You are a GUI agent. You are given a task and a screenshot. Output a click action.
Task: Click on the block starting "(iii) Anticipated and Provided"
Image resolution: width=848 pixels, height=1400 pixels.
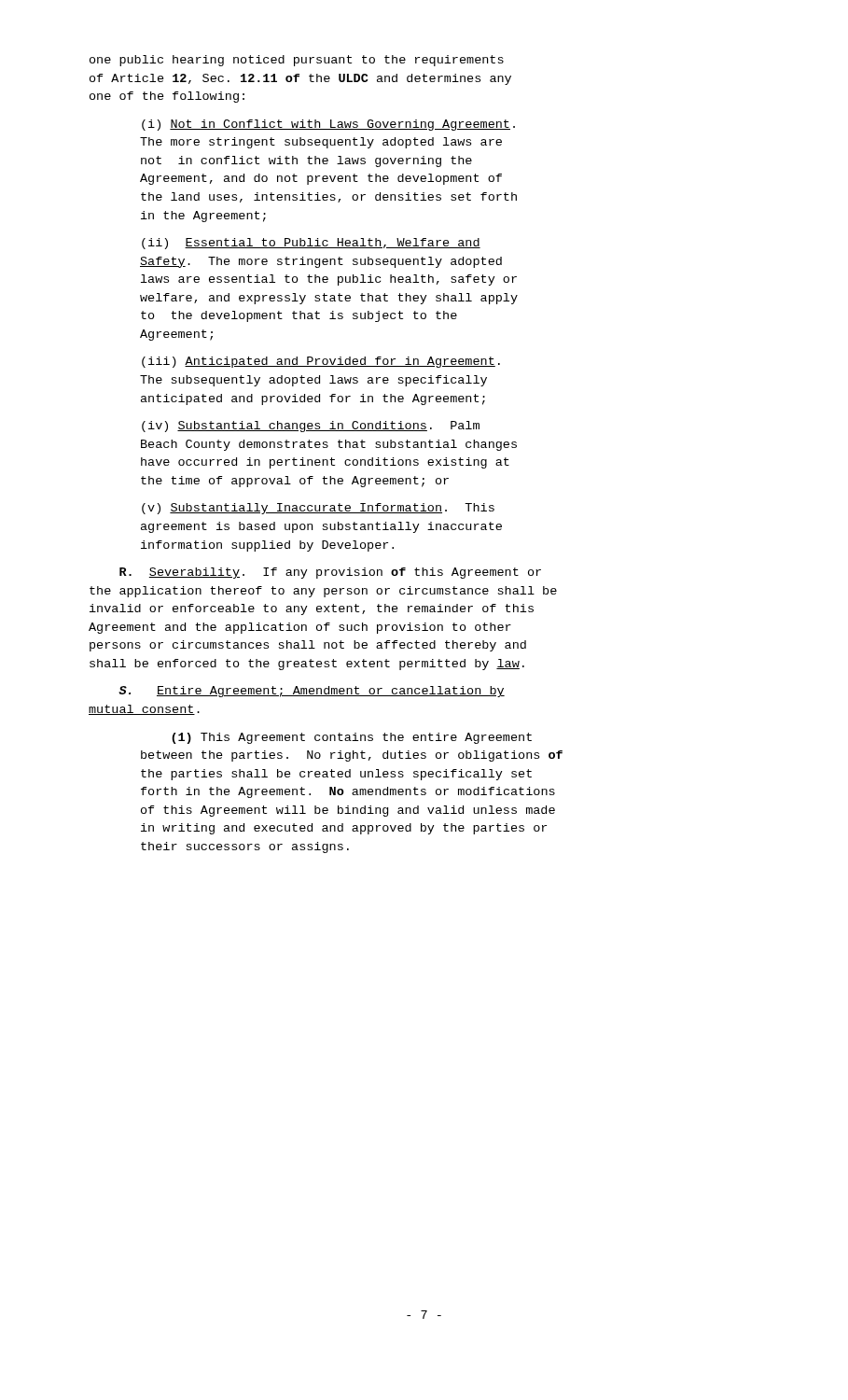click(321, 380)
